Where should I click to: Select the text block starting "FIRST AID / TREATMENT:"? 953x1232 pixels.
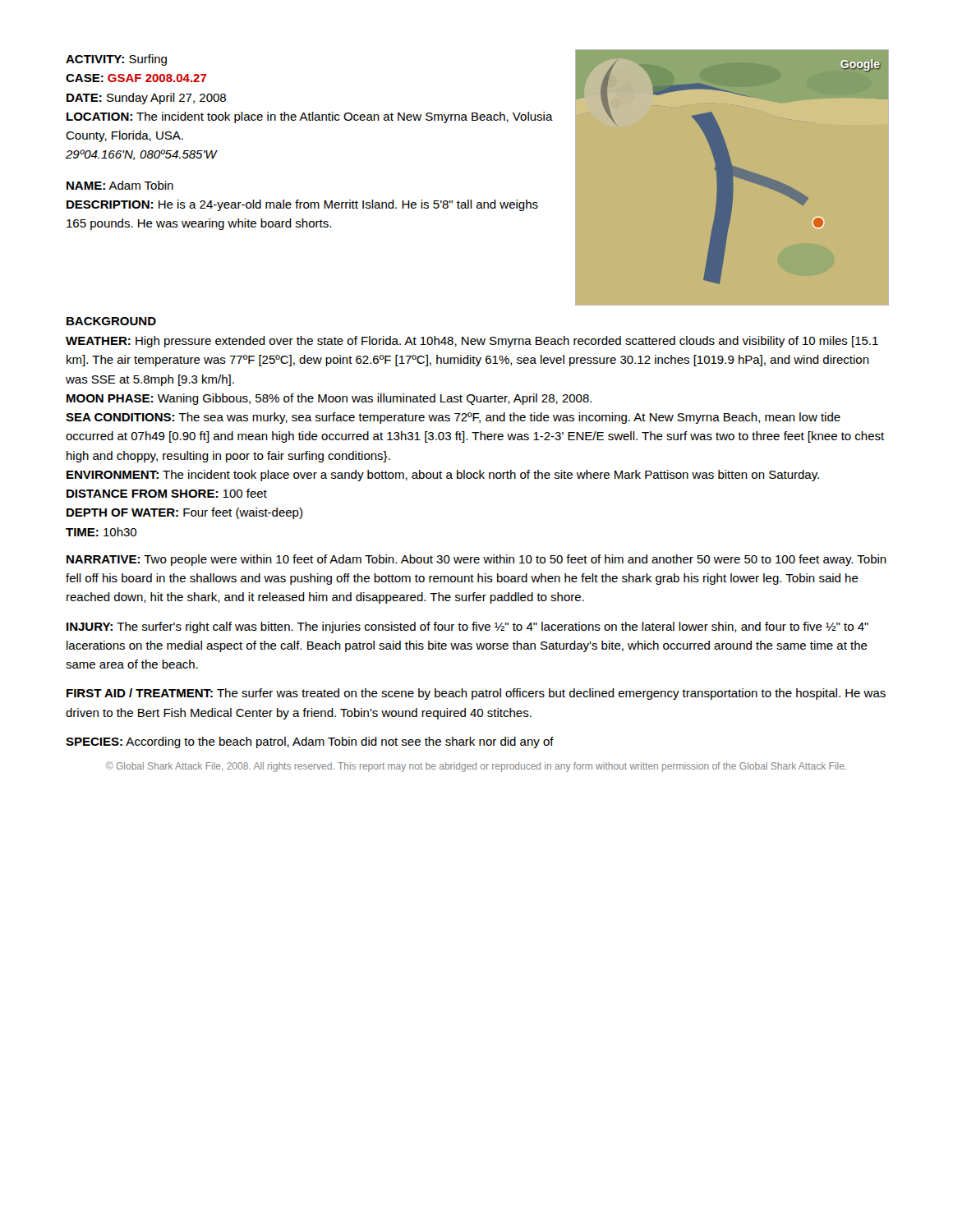pos(476,703)
